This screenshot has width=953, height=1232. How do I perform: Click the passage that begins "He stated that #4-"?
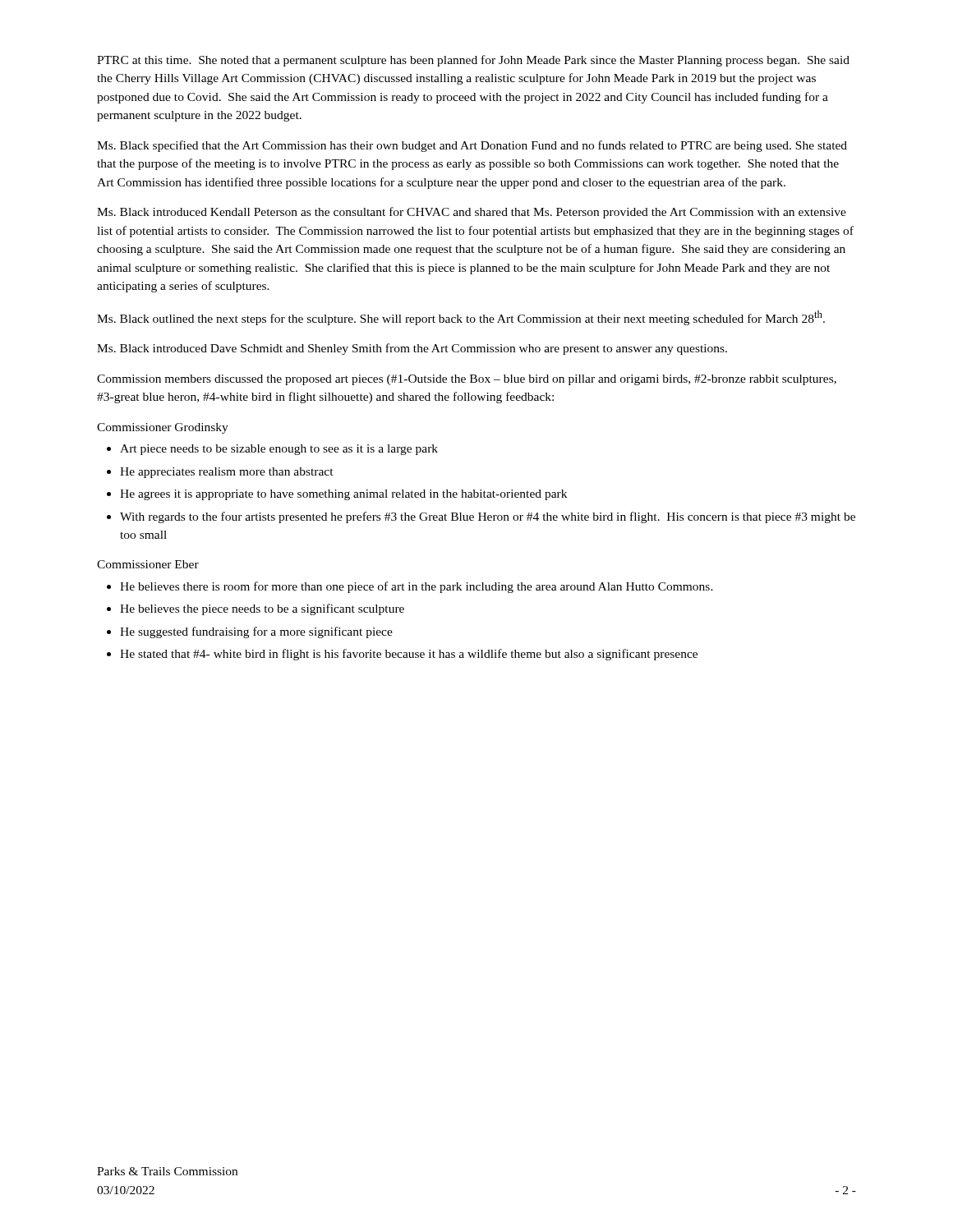(476, 654)
